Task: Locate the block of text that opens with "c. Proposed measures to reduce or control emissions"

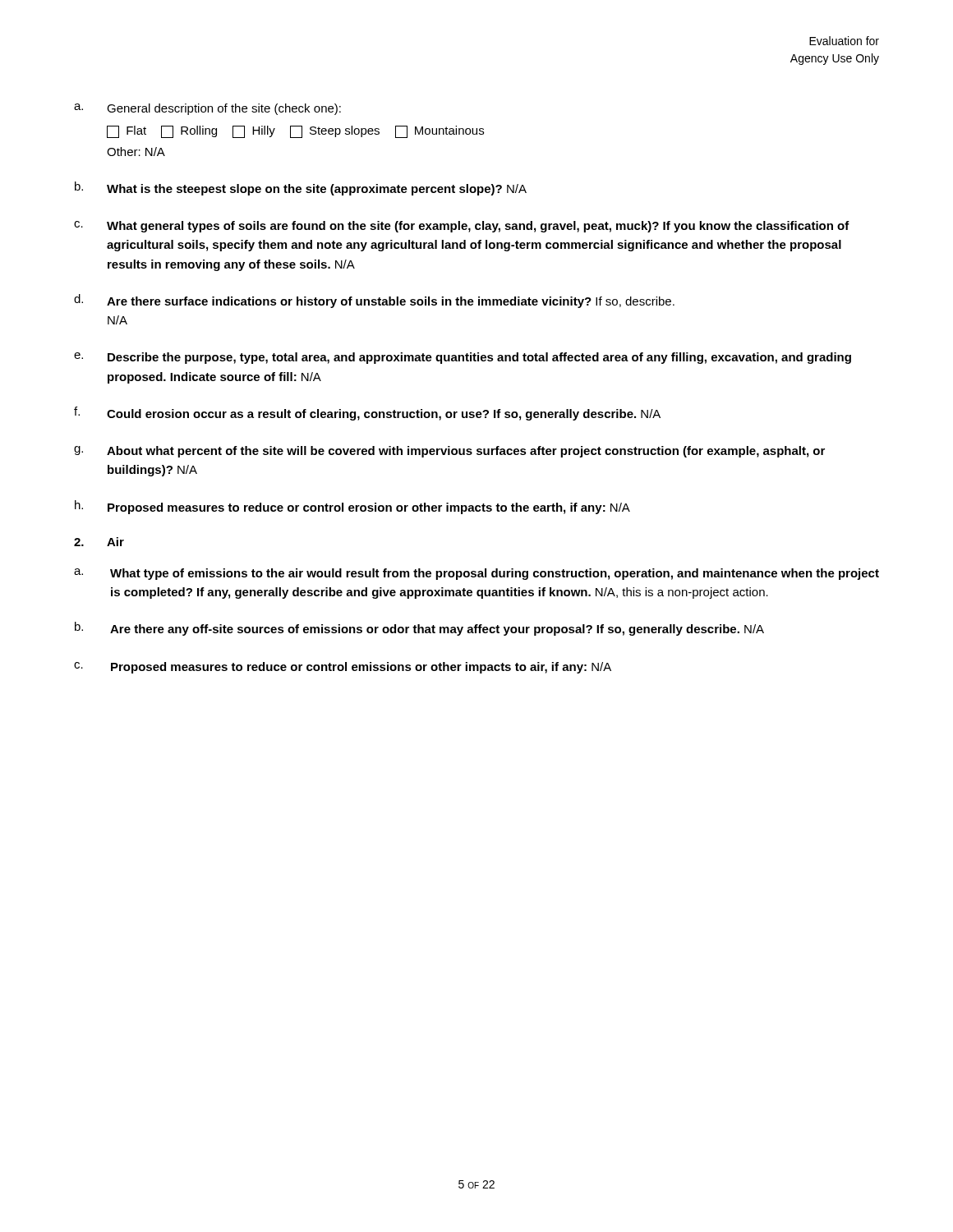Action: [476, 666]
